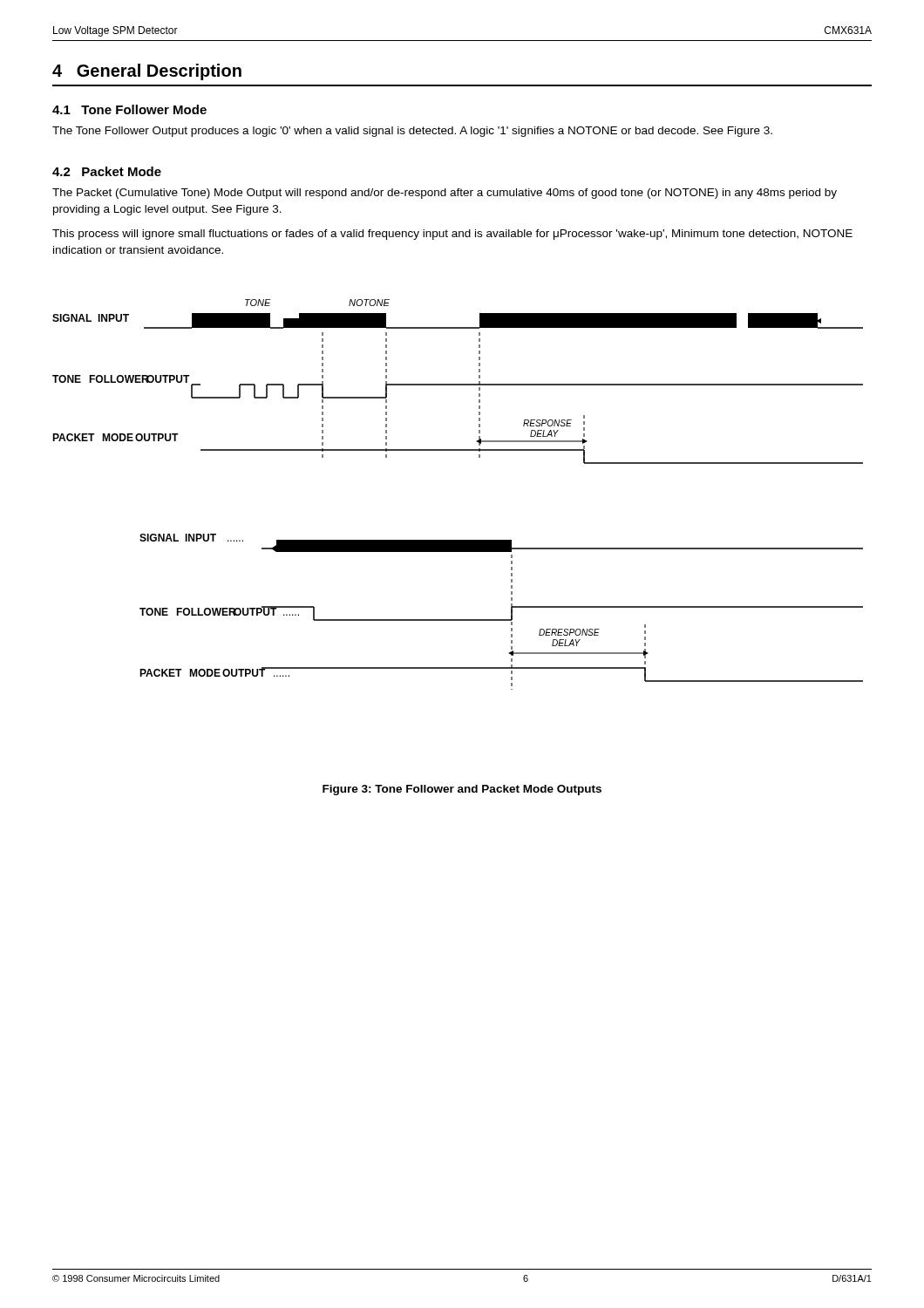Click the caption
The width and height of the screenshot is (924, 1308).
pyautogui.click(x=462, y=789)
